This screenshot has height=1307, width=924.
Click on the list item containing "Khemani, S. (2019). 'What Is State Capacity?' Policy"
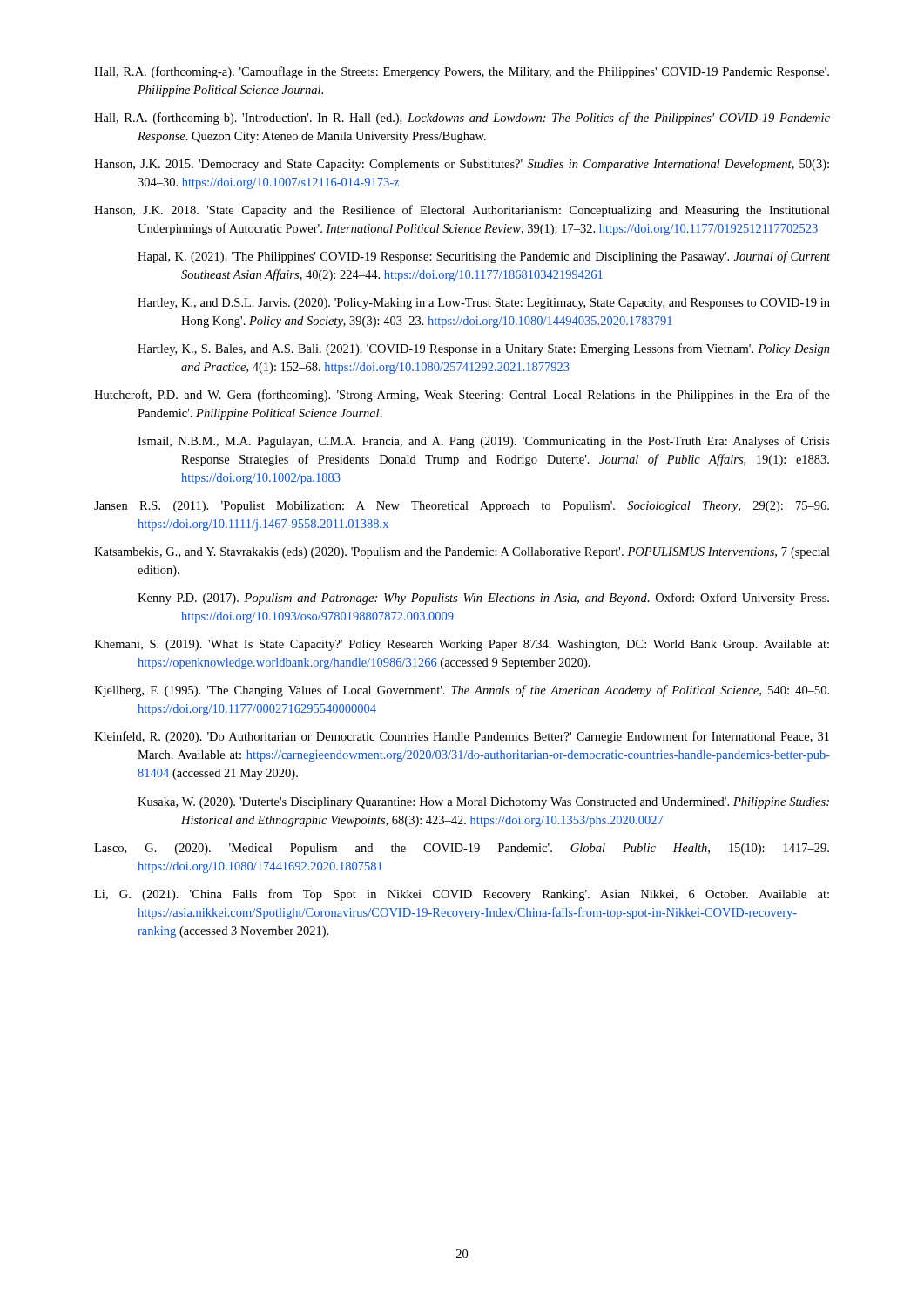[462, 653]
